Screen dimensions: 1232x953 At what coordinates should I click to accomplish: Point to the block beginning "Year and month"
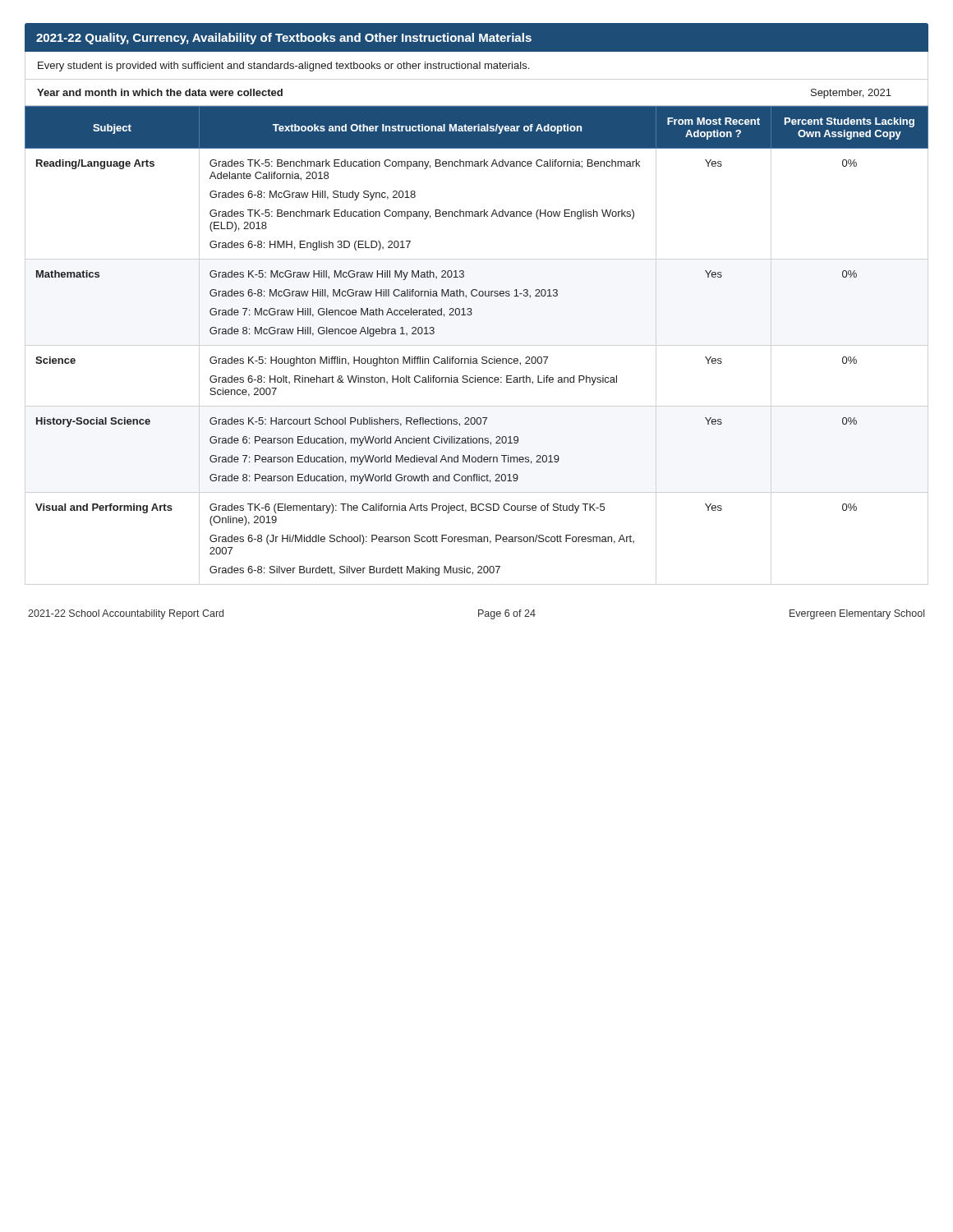coord(160,92)
